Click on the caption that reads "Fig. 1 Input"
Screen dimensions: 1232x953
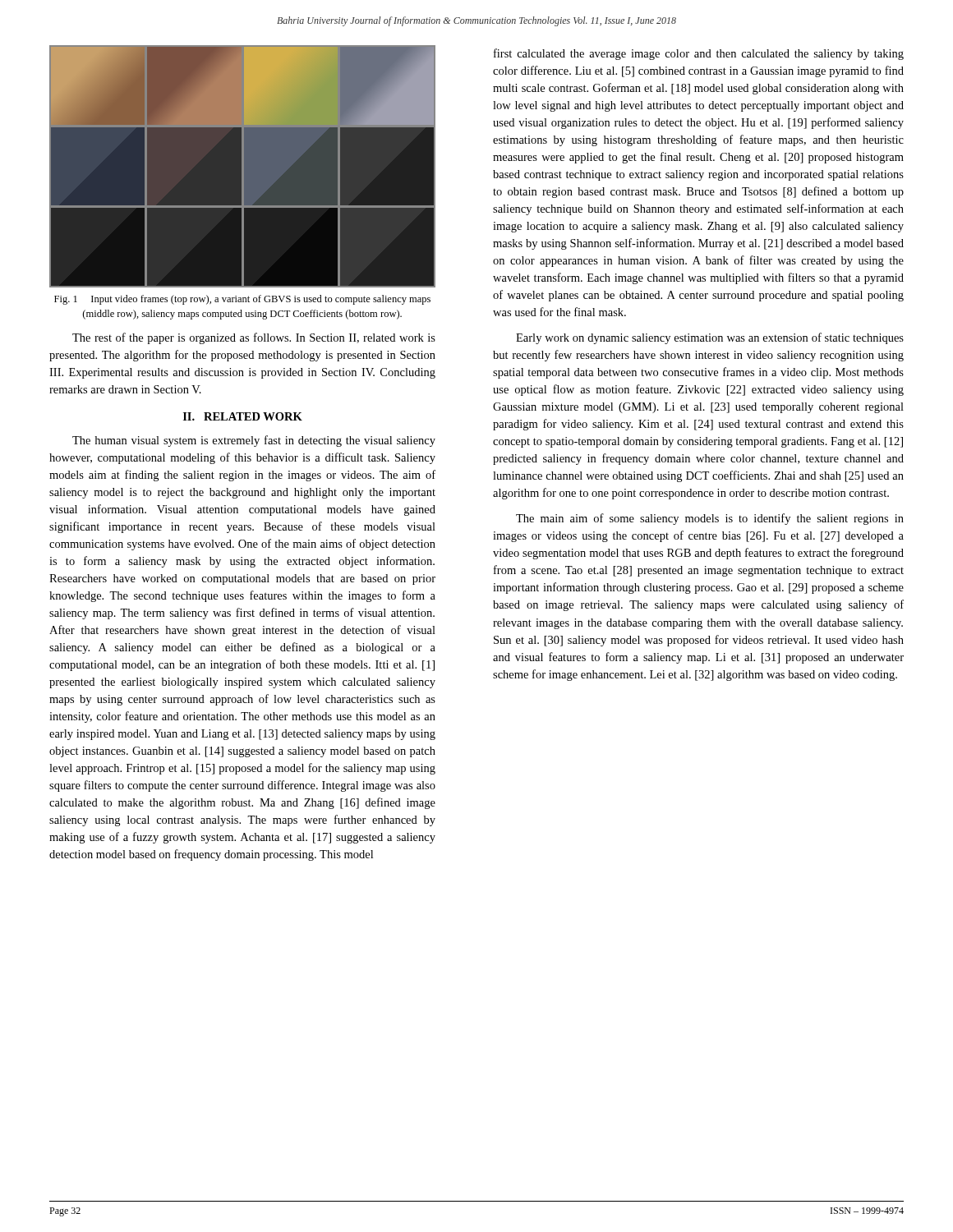(x=242, y=306)
